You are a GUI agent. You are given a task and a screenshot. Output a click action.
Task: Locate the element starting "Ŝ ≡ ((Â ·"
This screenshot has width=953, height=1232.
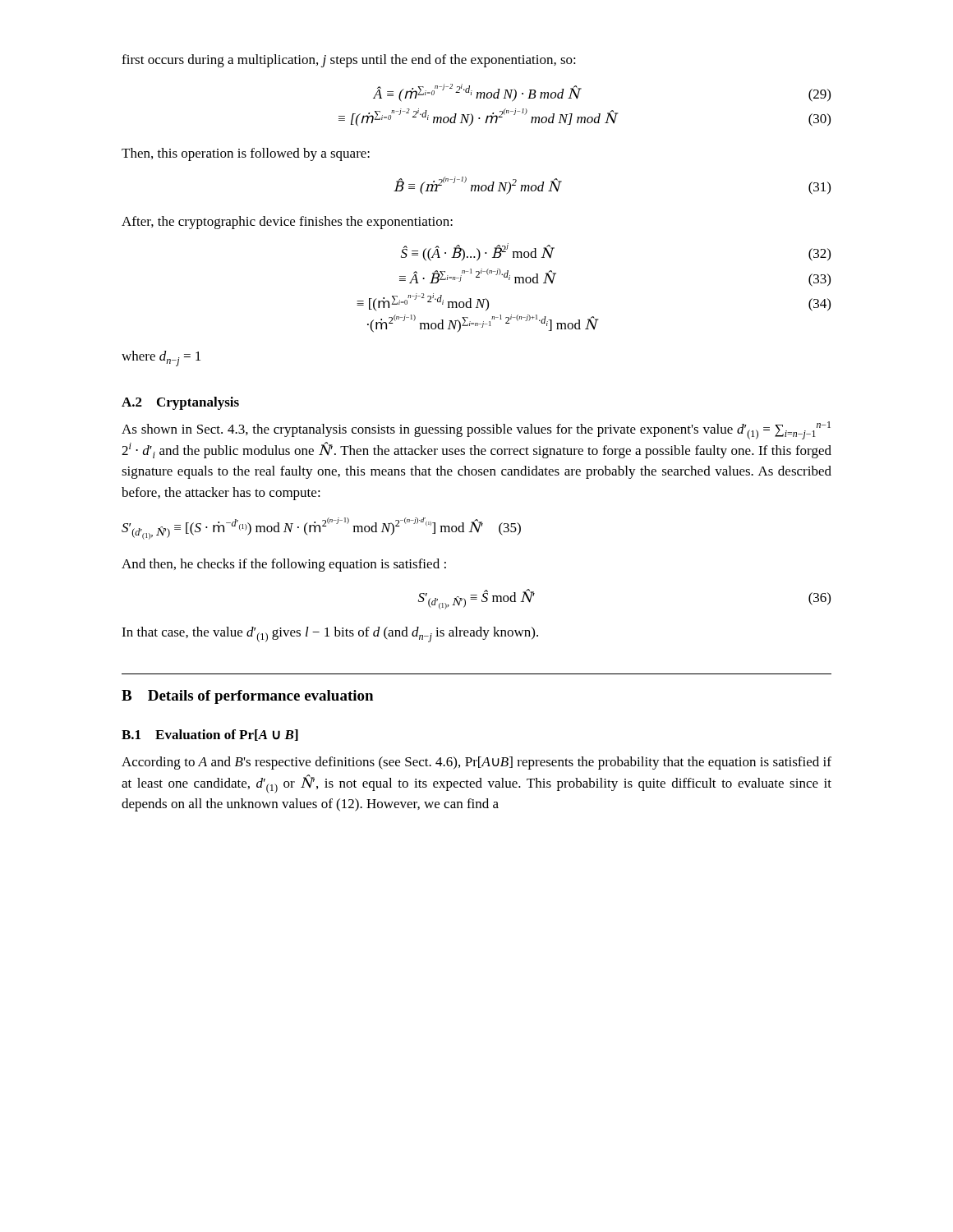(476, 291)
